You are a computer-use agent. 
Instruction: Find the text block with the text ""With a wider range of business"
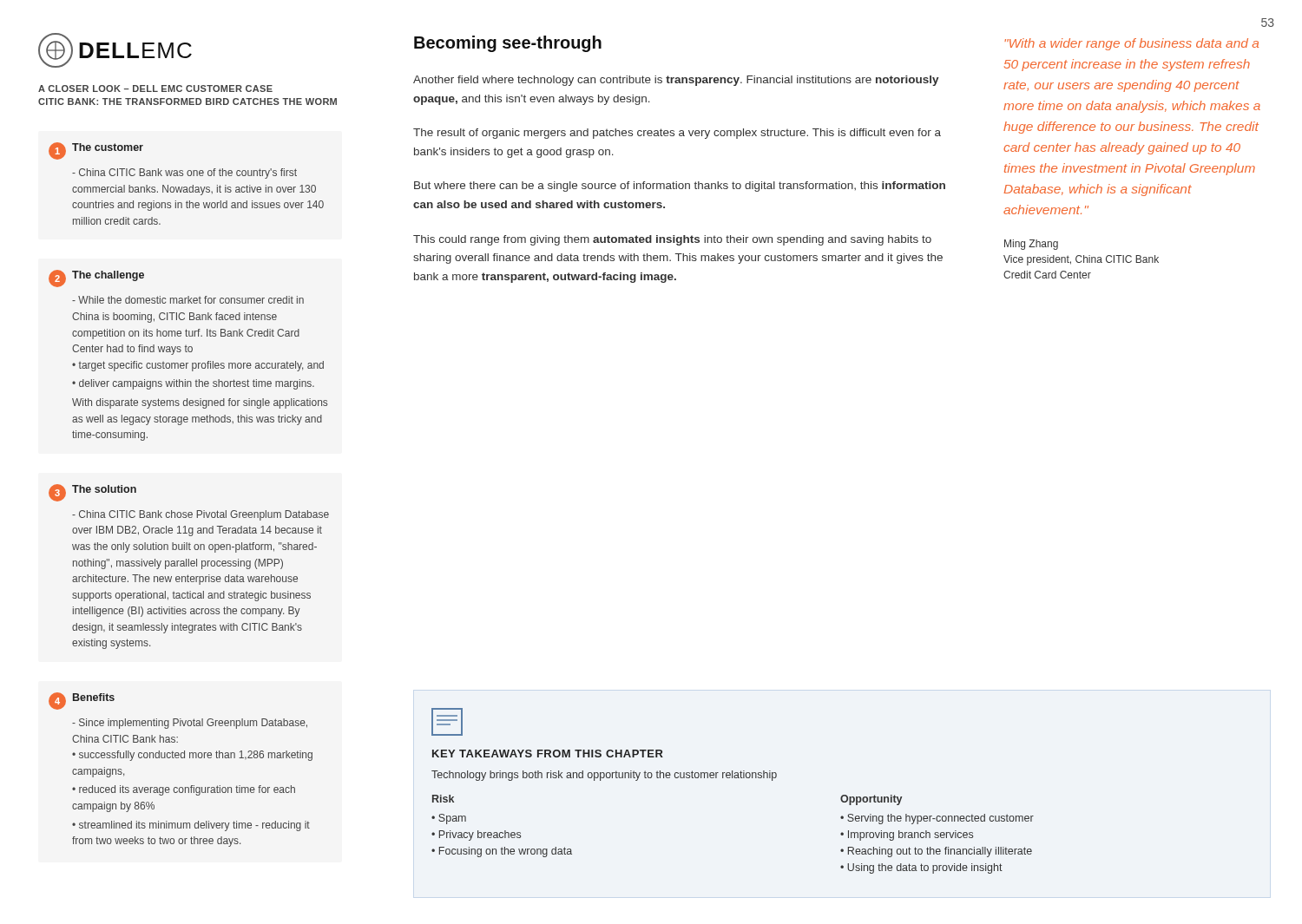pos(1132,126)
